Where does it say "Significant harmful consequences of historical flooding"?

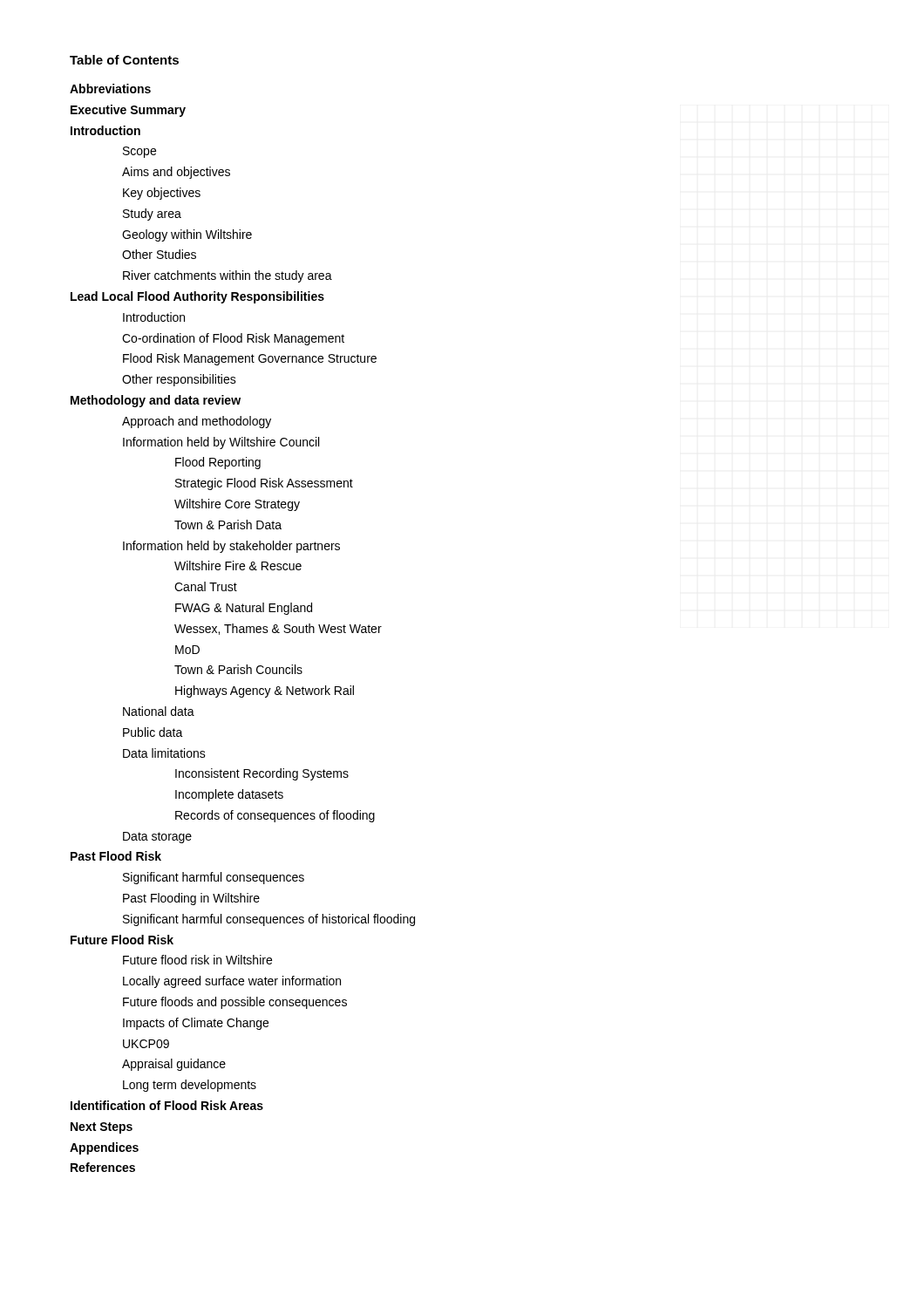(x=269, y=919)
